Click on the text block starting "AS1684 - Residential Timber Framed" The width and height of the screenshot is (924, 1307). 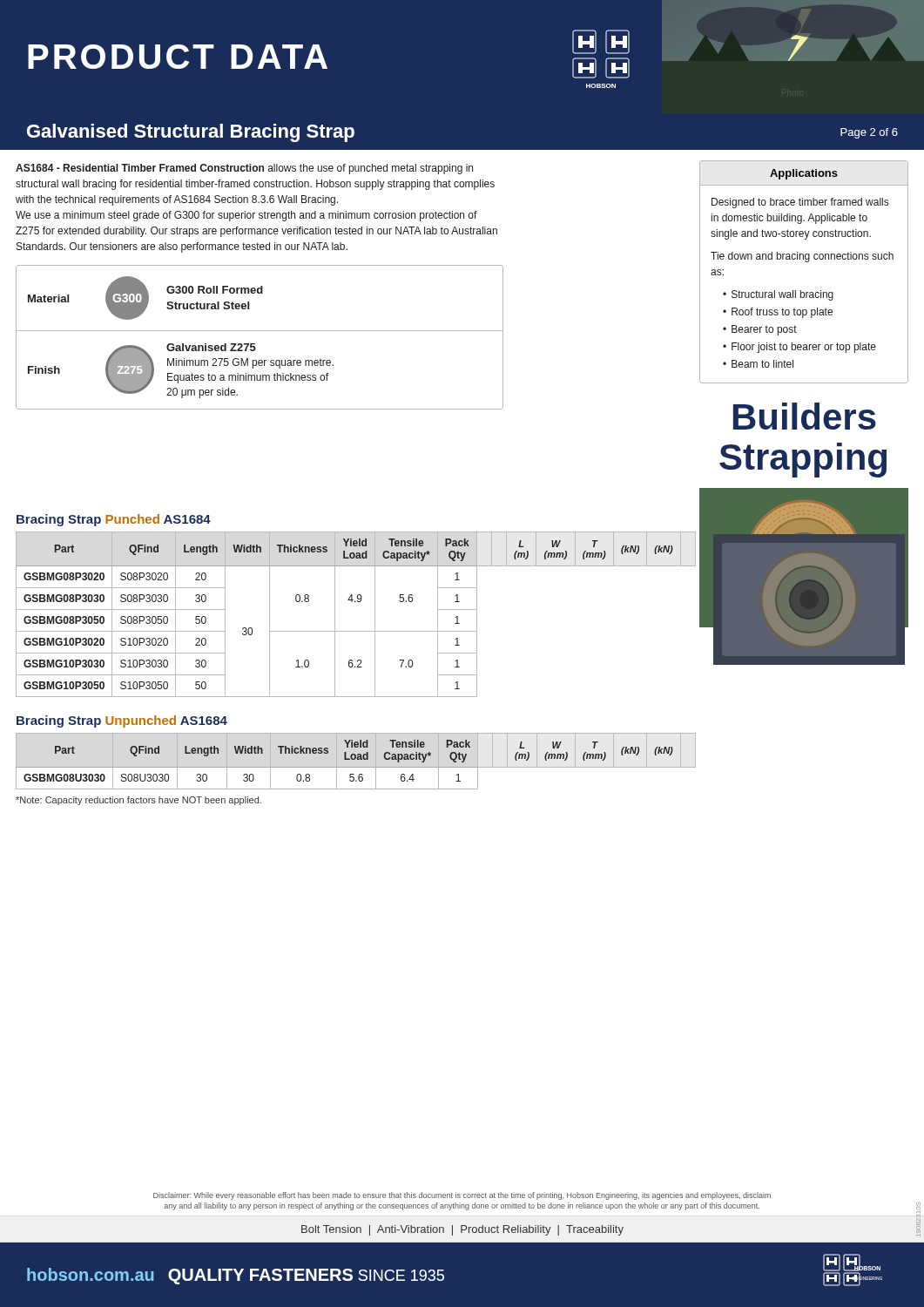pos(257,207)
